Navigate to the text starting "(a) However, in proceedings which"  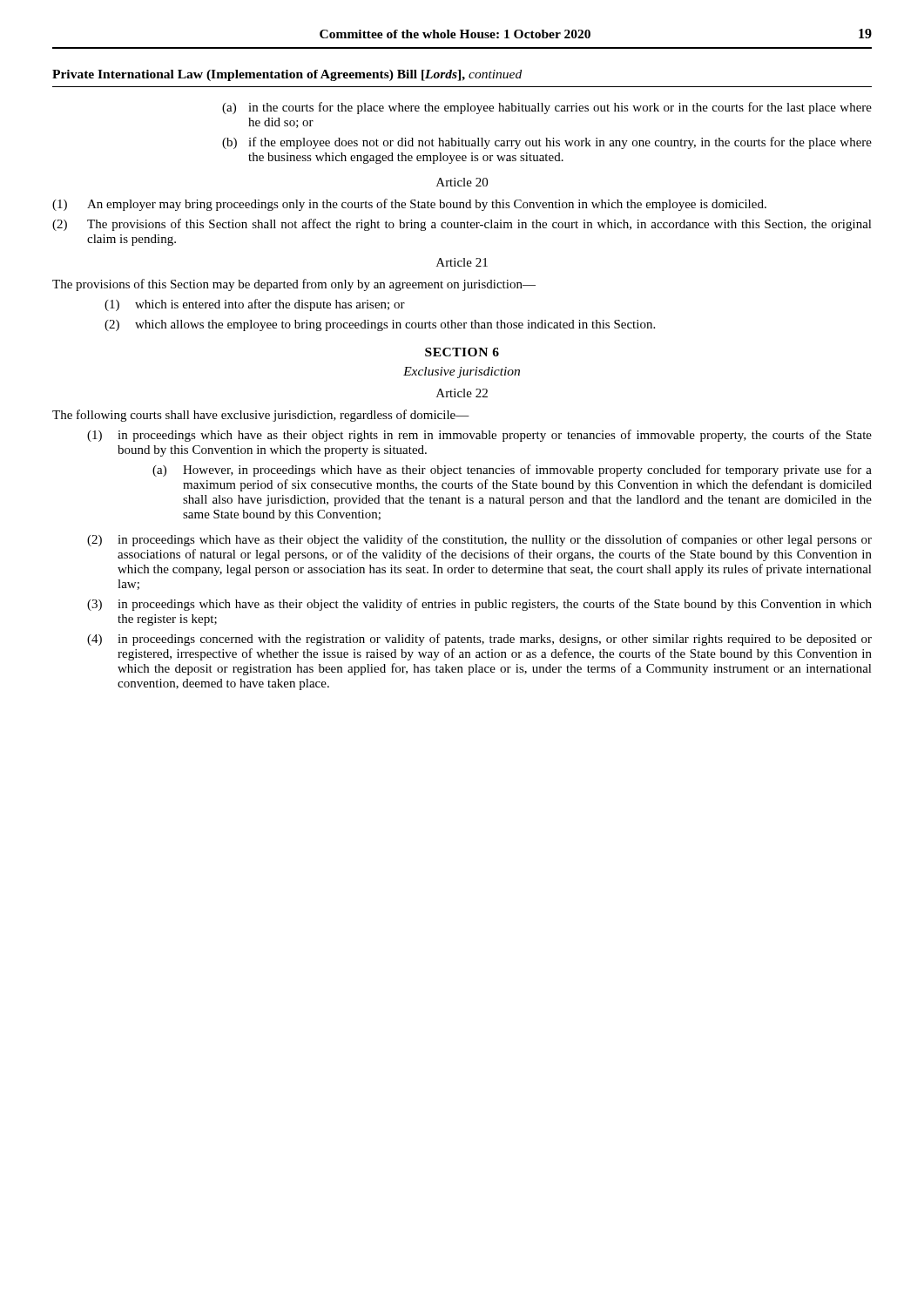[512, 492]
